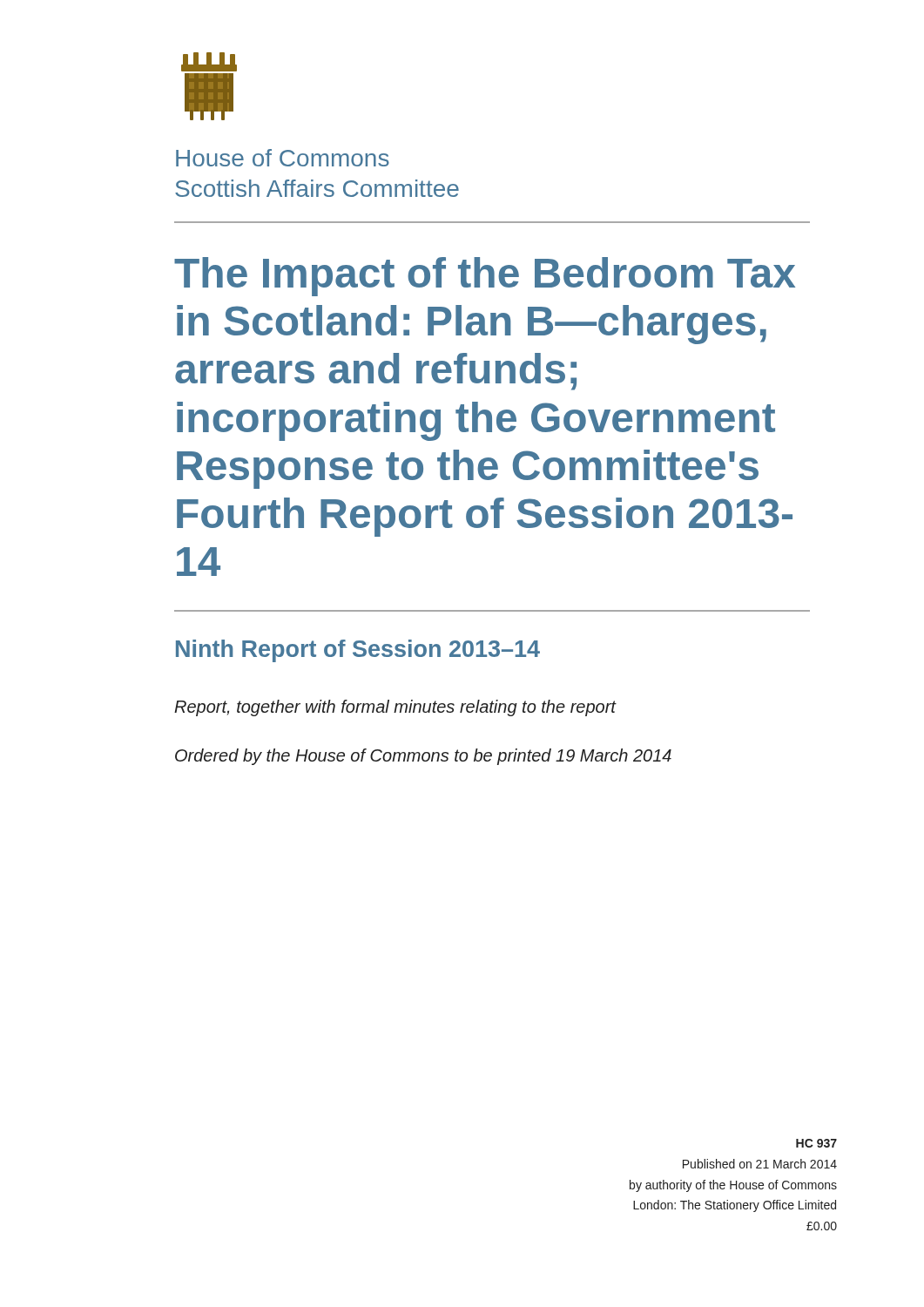Point to the block beginning "Report, together with"
Viewport: 924px width, 1307px height.
click(x=395, y=707)
